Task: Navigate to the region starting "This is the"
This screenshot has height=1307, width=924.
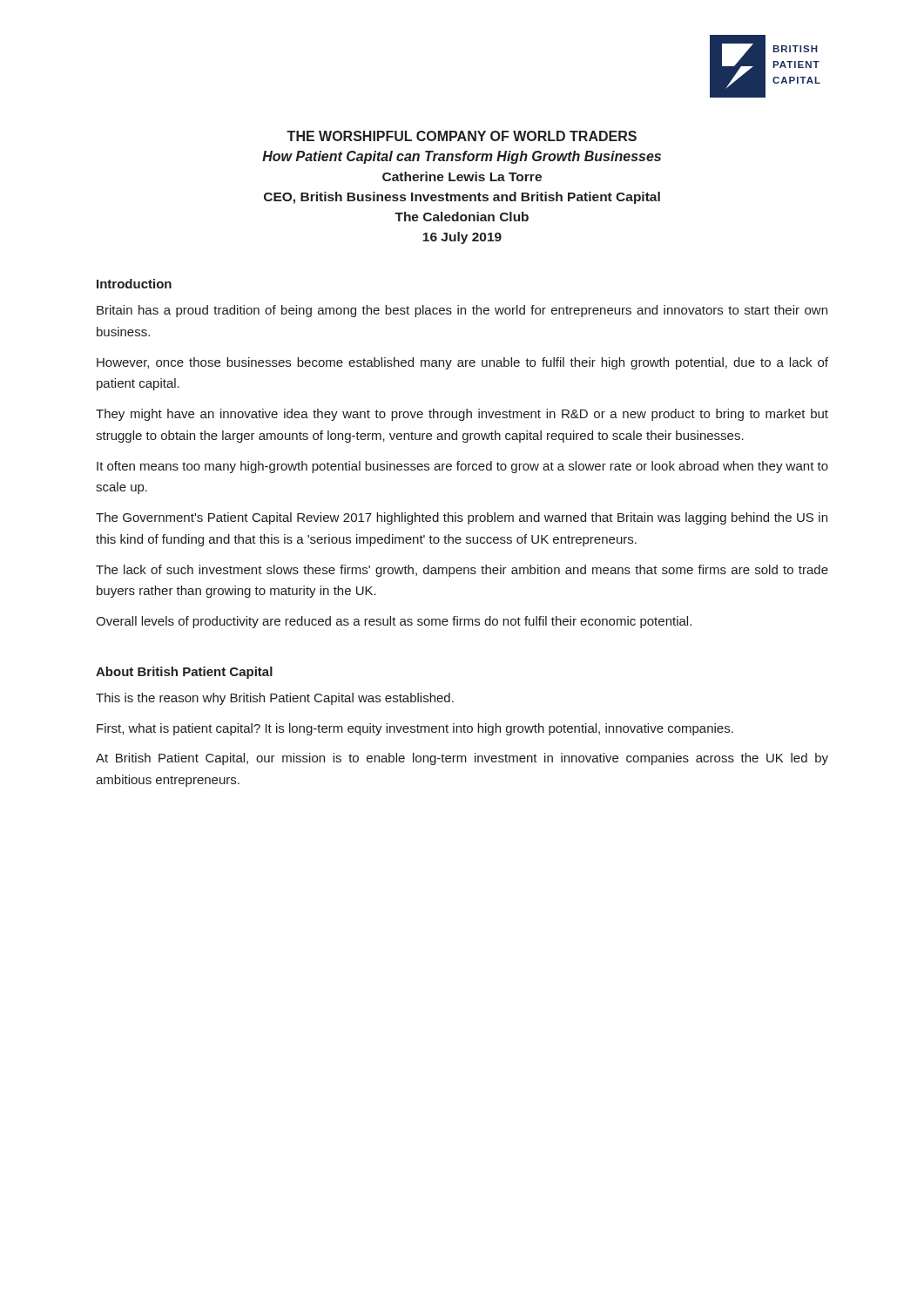Action: [x=275, y=697]
